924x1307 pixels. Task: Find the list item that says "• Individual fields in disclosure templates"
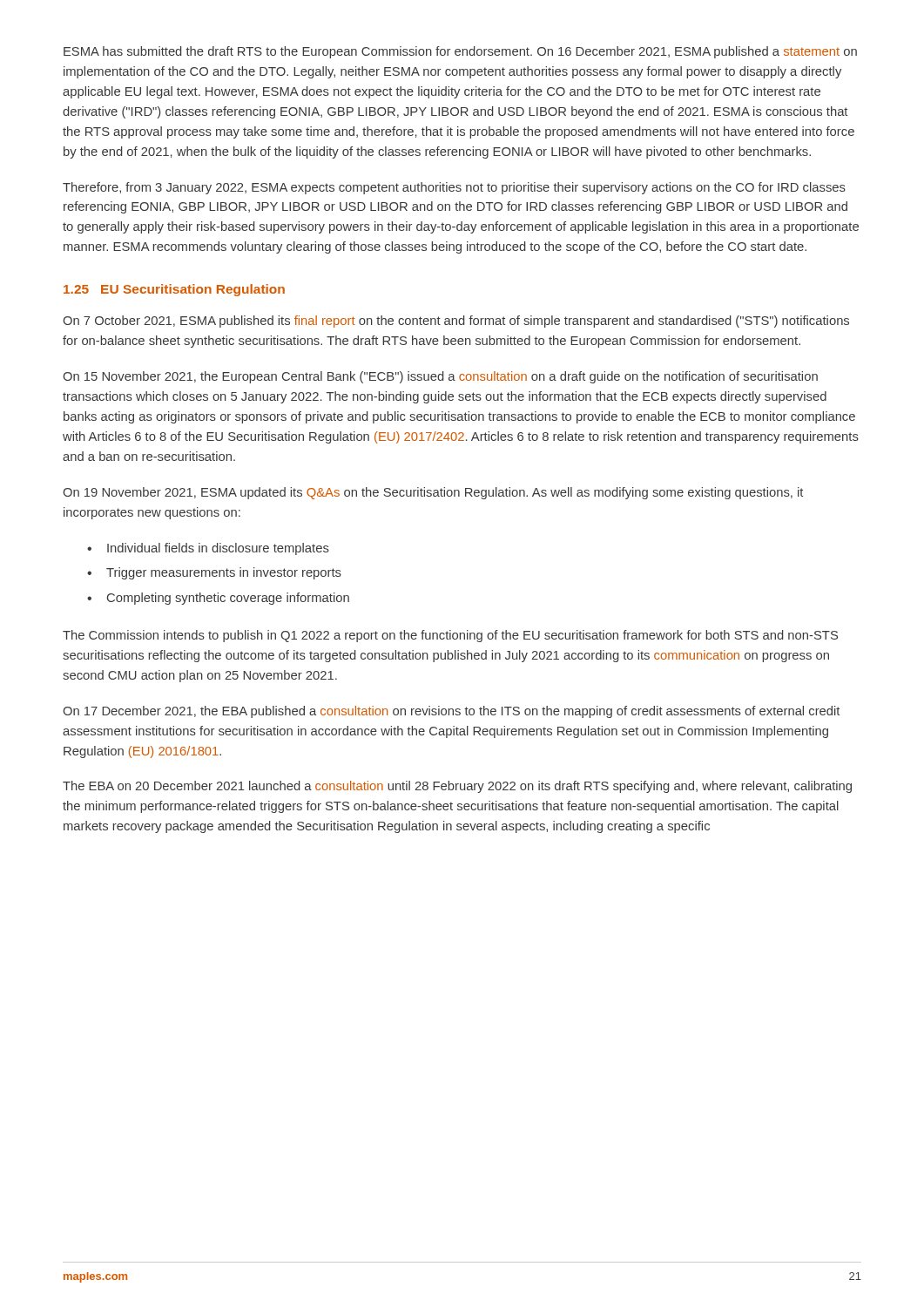click(208, 549)
